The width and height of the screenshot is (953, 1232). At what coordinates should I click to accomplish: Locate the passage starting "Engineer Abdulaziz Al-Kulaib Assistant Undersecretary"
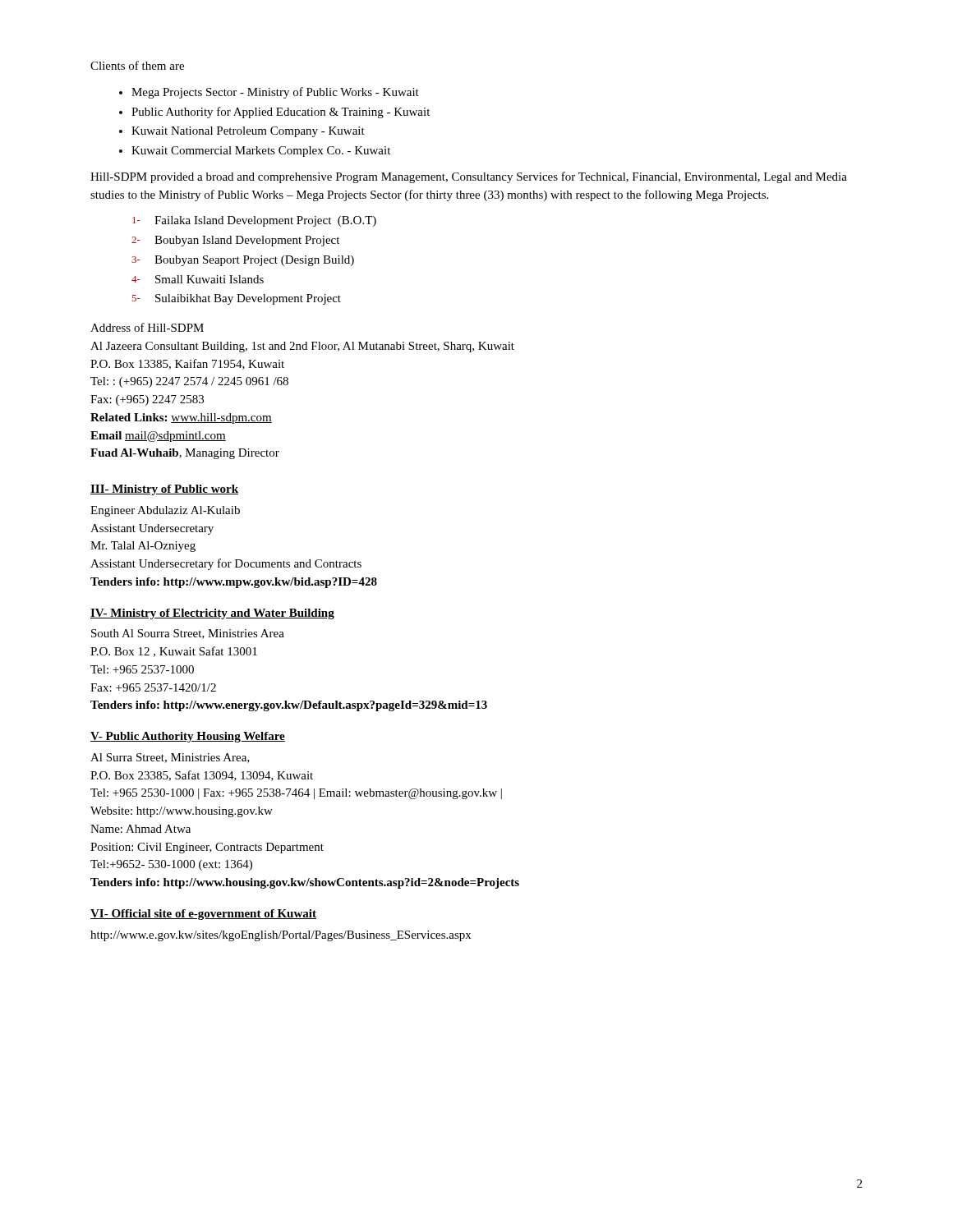tap(165, 511)
